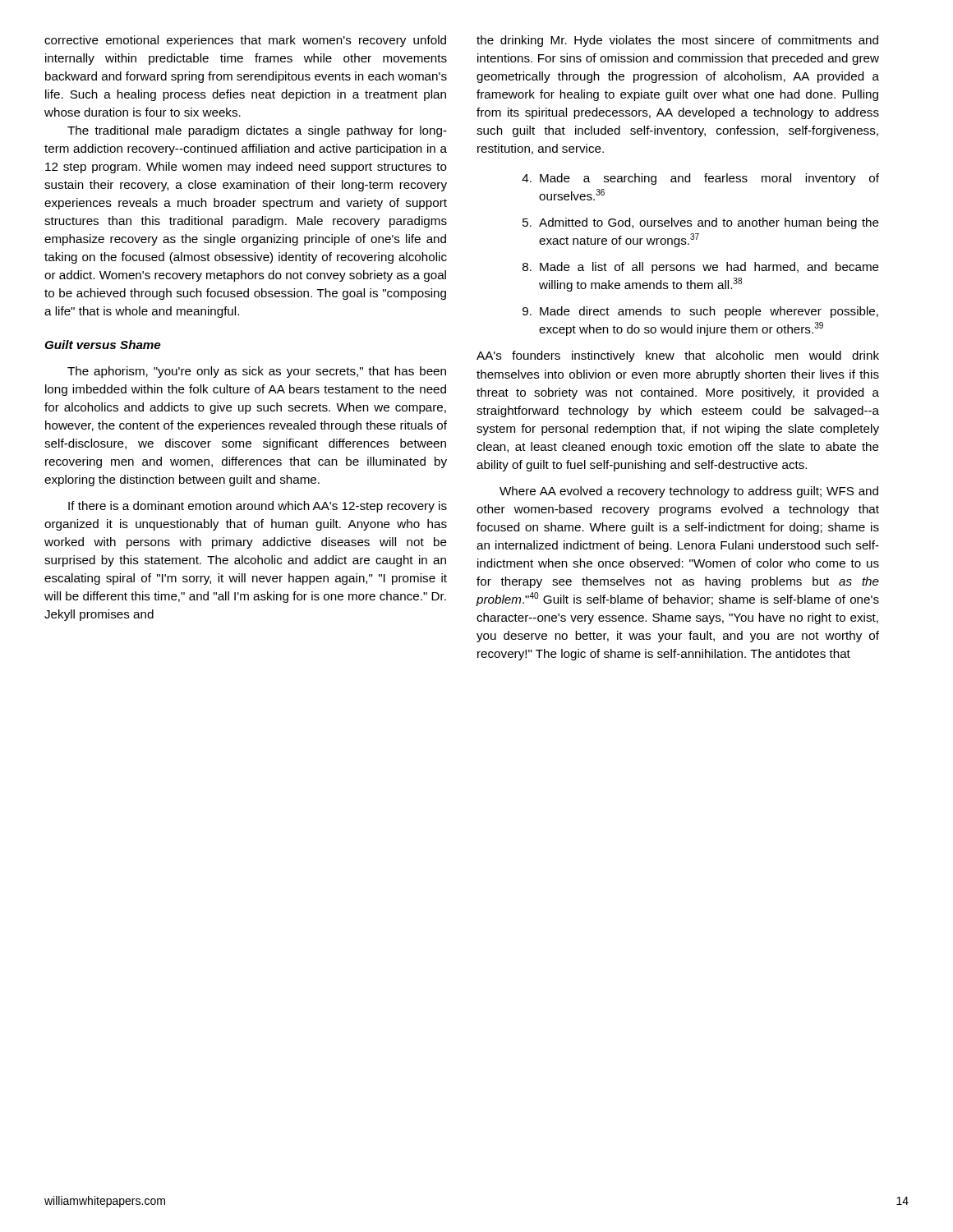The height and width of the screenshot is (1232, 953).
Task: Click the passage that begins "9. Made direct amends to such"
Action: click(693, 321)
